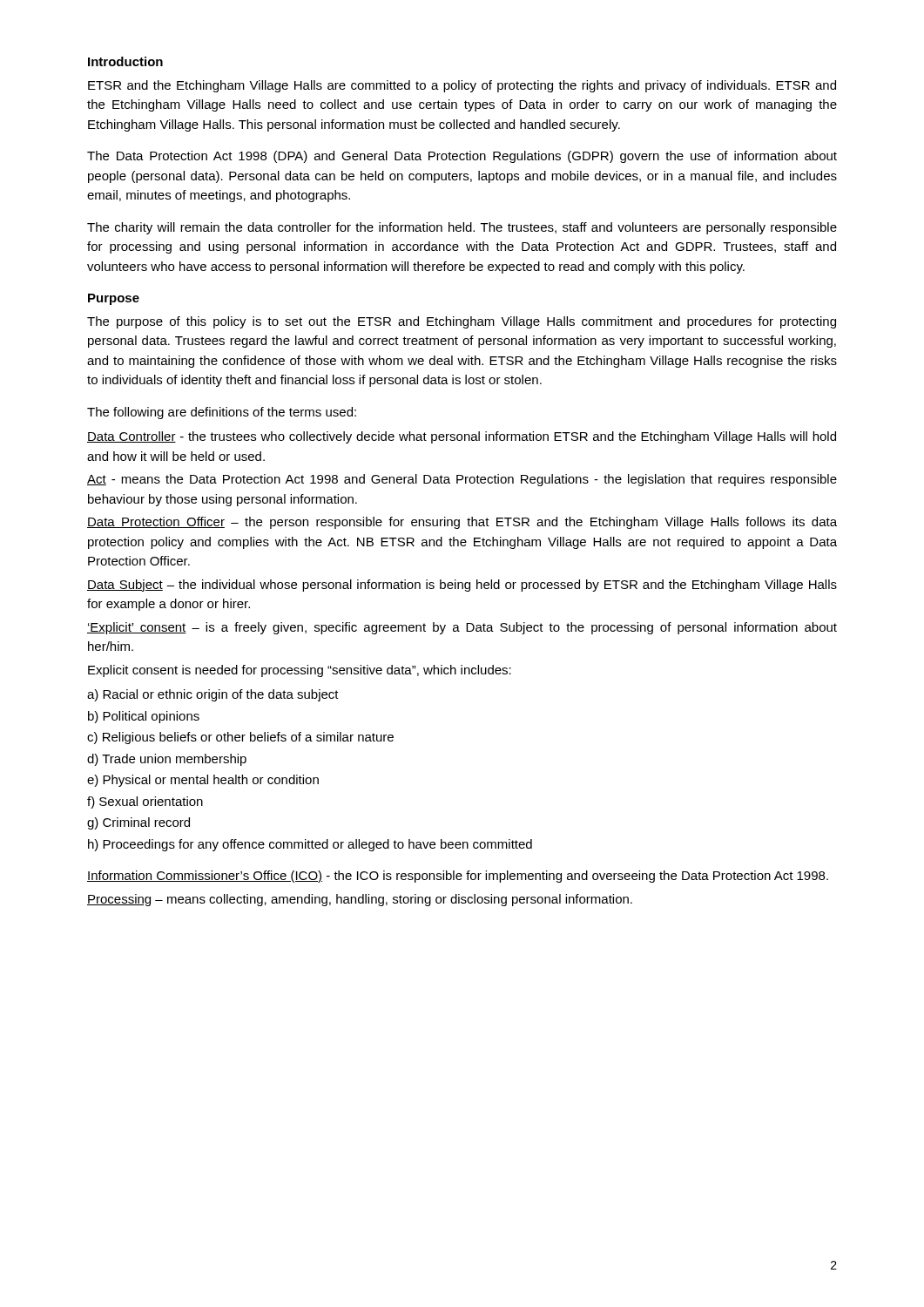
Task: Where is the passage that starts "h) Proceedings for any offence committed or alleged"?
Action: [310, 843]
